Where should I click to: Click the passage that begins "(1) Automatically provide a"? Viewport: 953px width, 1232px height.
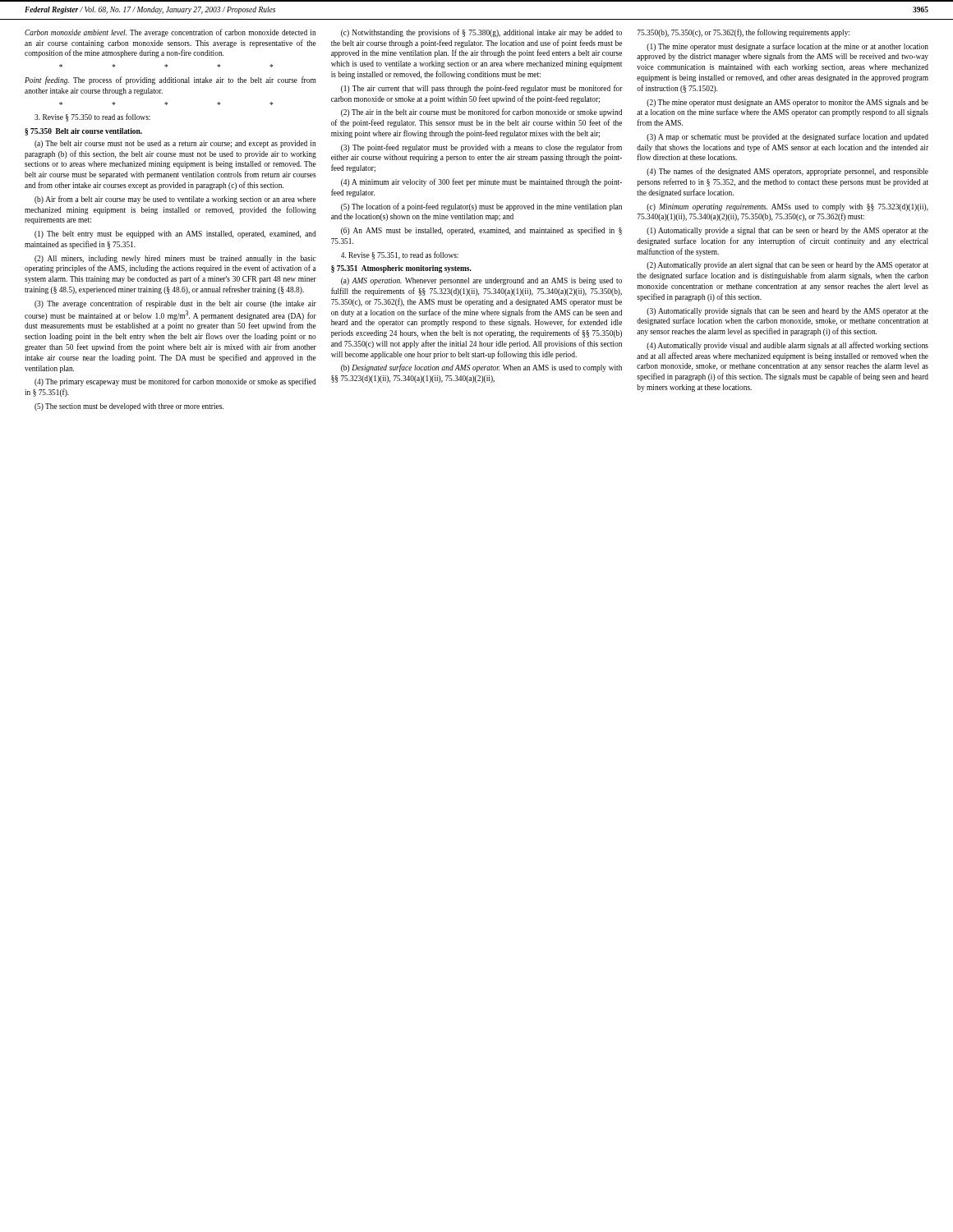coord(783,242)
